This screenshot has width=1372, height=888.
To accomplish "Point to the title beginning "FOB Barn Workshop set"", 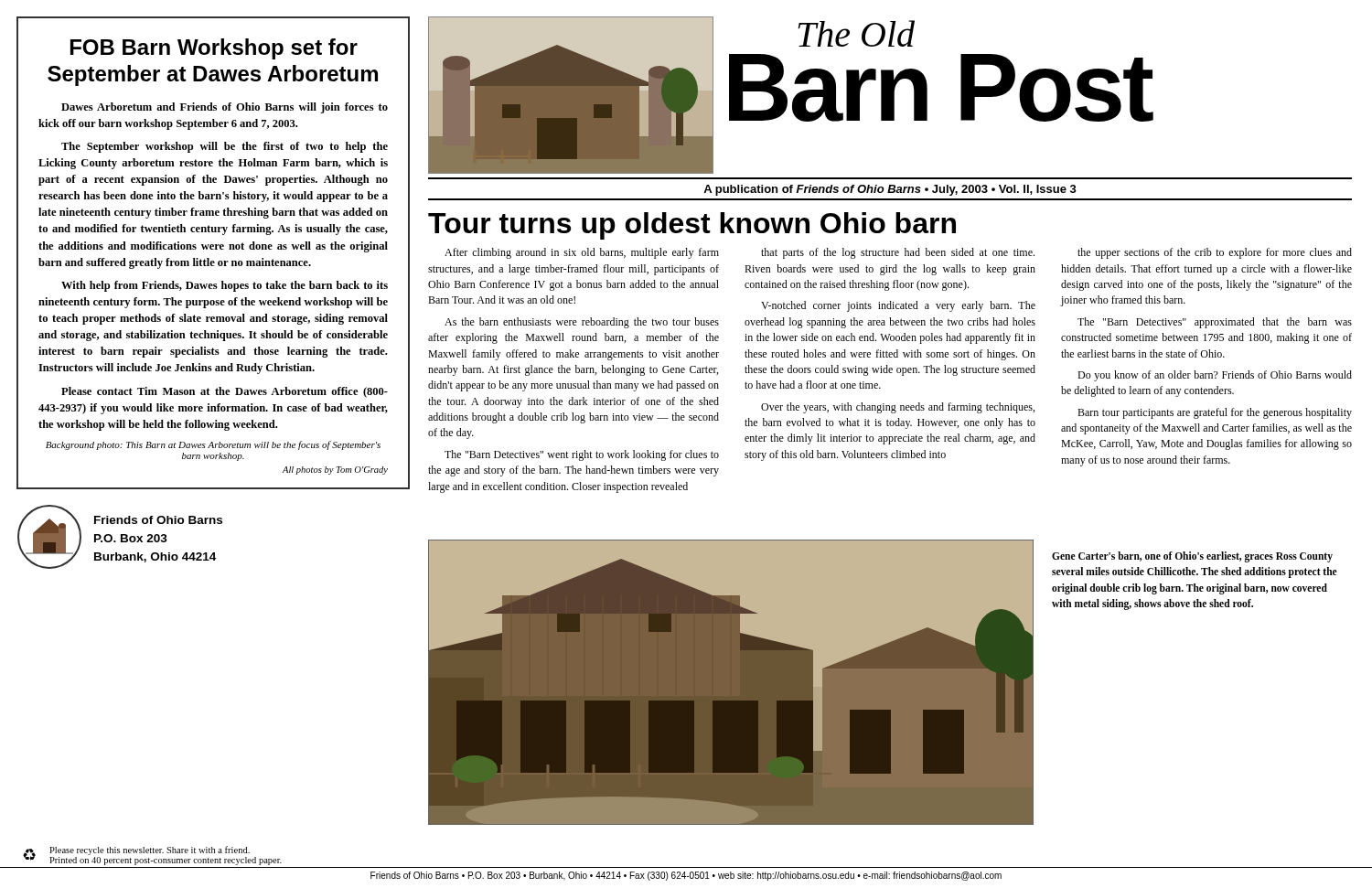I will pos(213,60).
